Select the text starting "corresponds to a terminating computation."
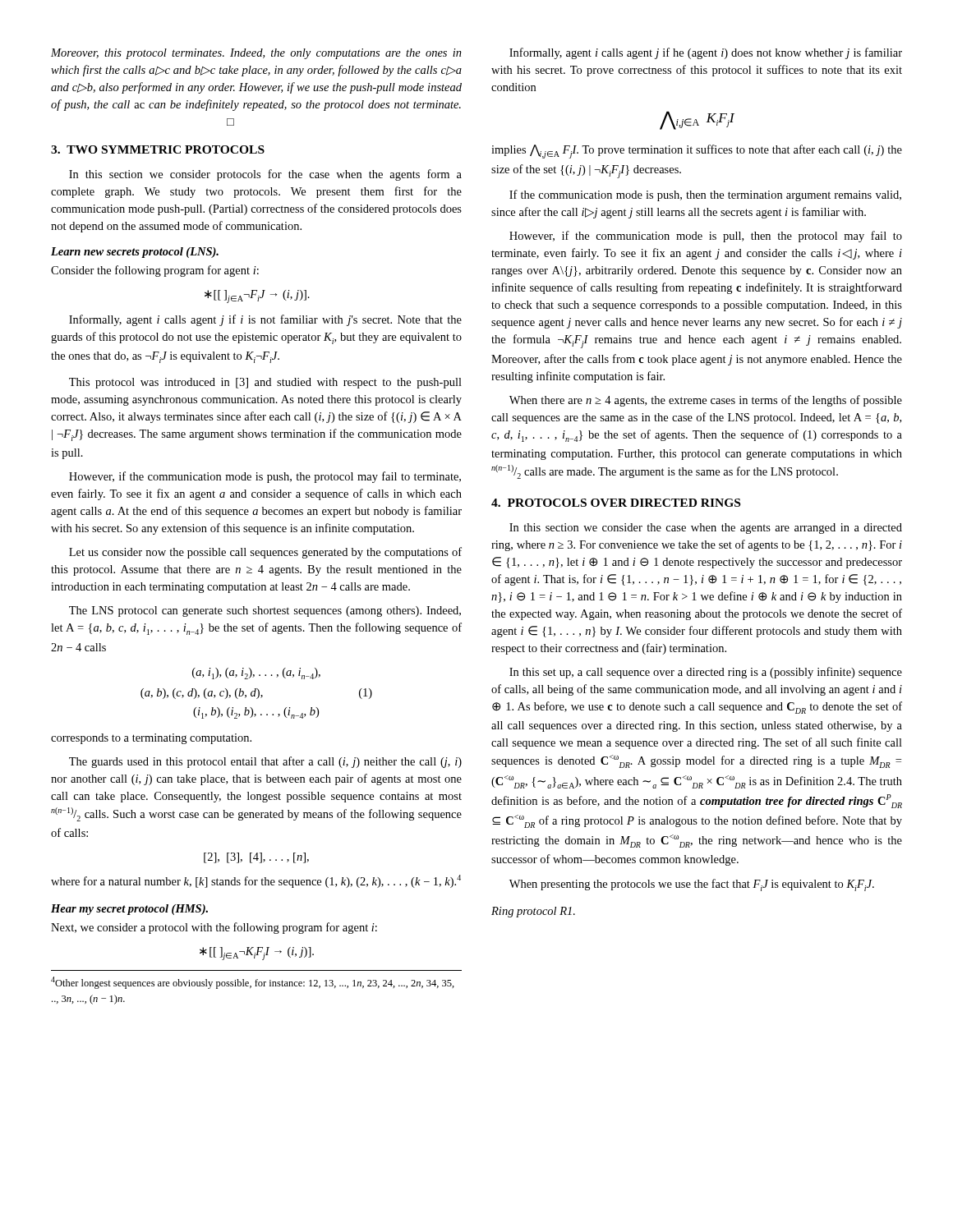Screen dimensions: 1232x953 (x=256, y=738)
